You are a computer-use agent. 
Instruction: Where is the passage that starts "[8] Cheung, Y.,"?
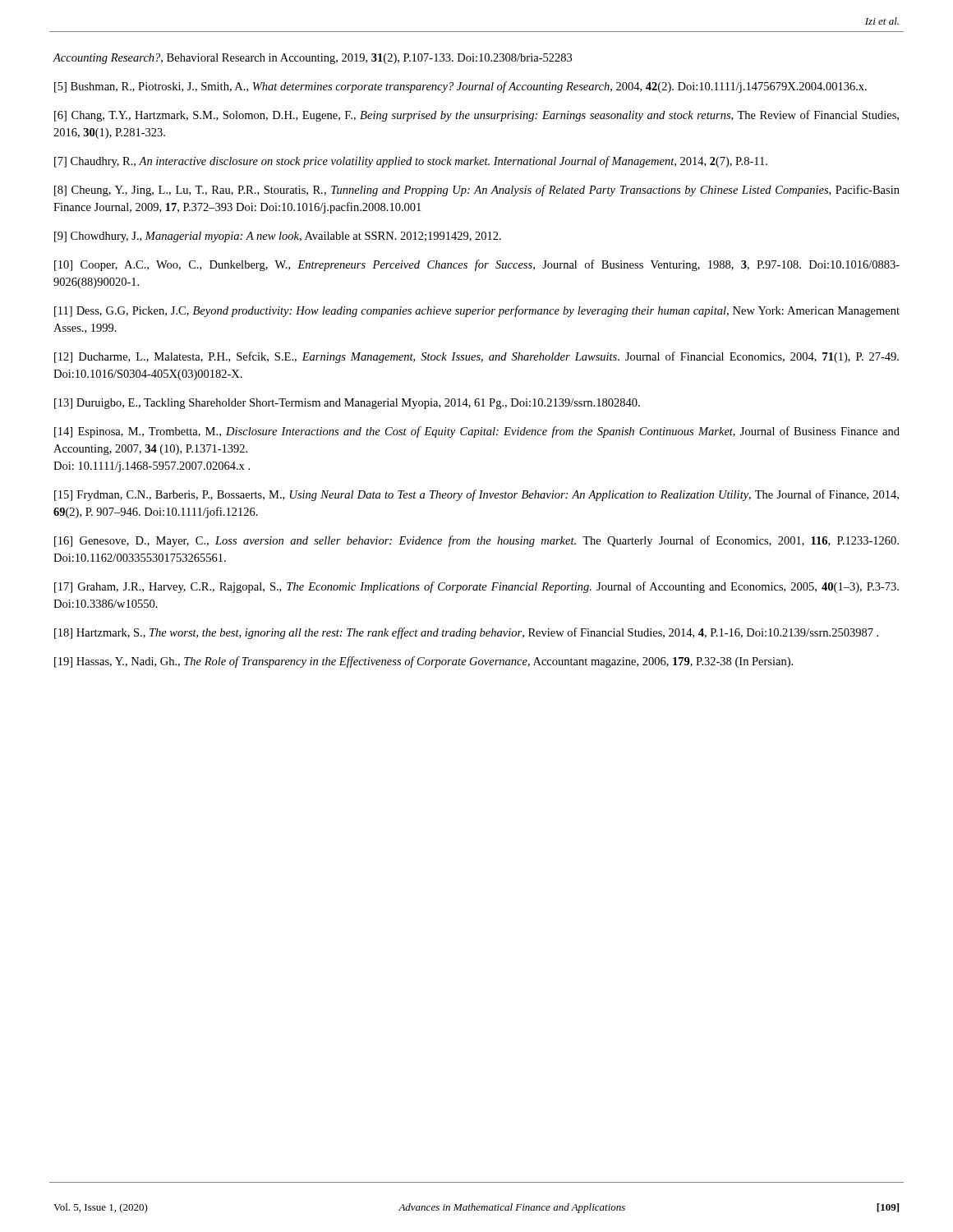[x=476, y=198]
